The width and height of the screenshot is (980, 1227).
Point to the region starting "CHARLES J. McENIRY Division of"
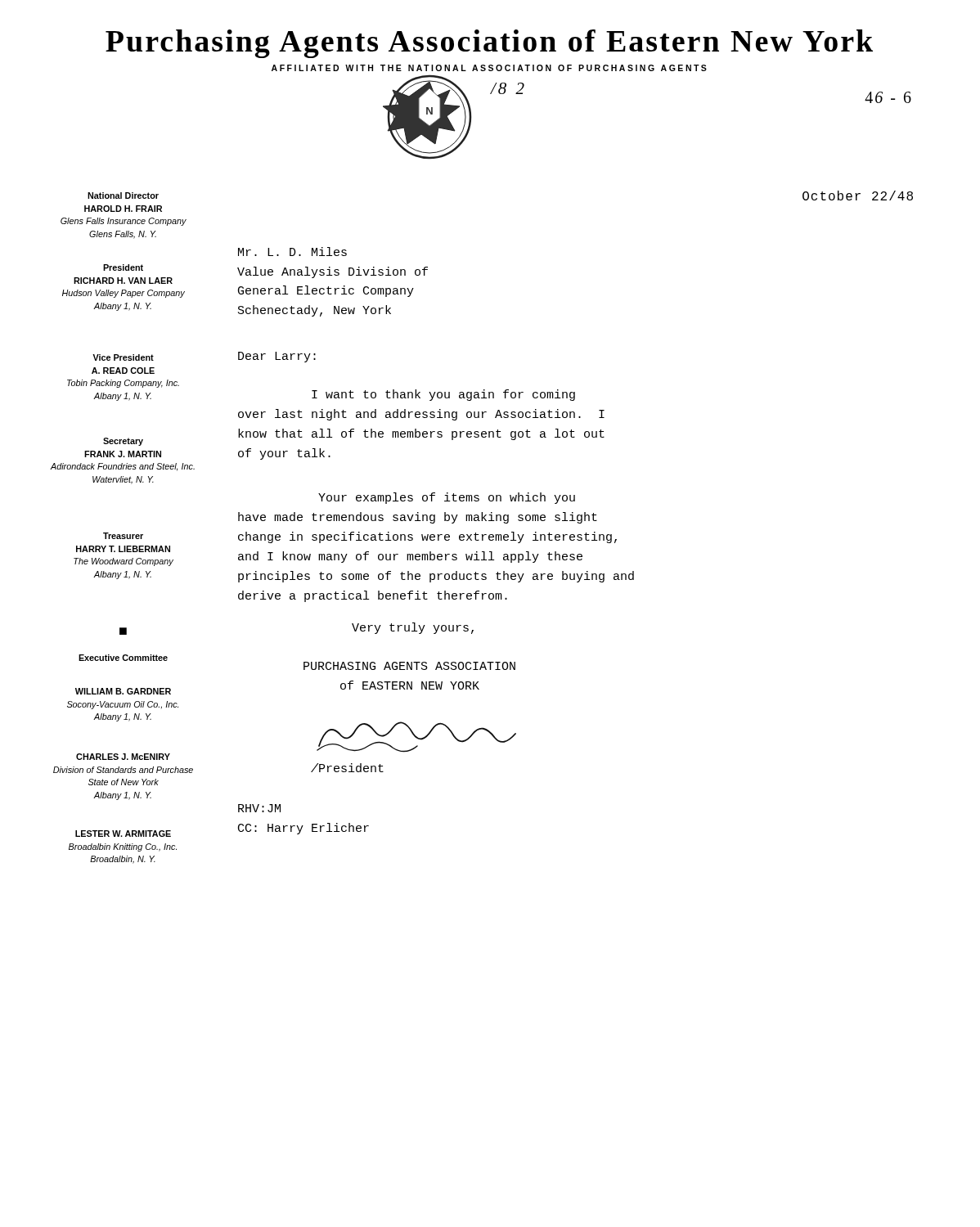coord(123,776)
